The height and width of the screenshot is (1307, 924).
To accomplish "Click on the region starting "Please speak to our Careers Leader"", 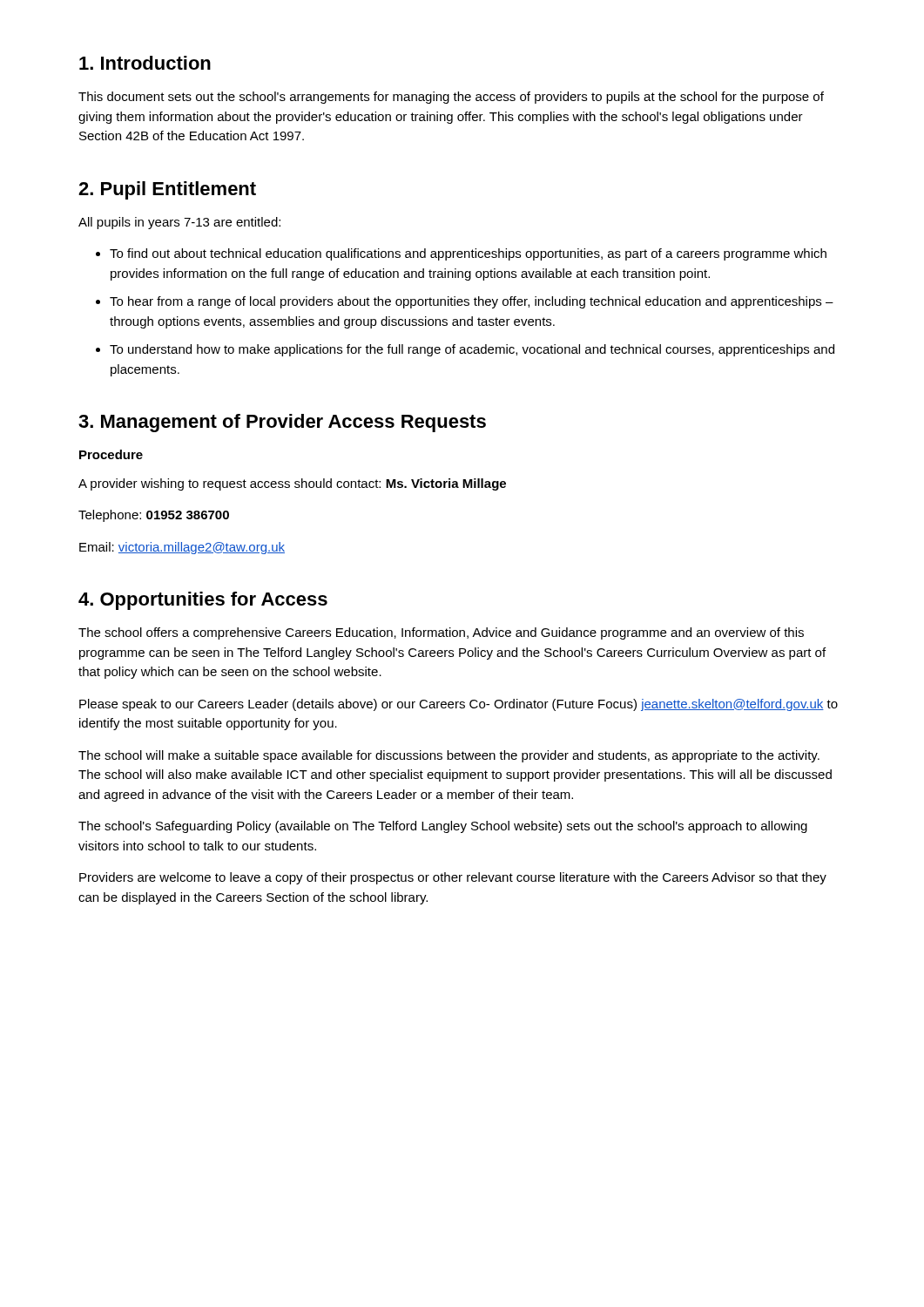I will click(x=462, y=714).
